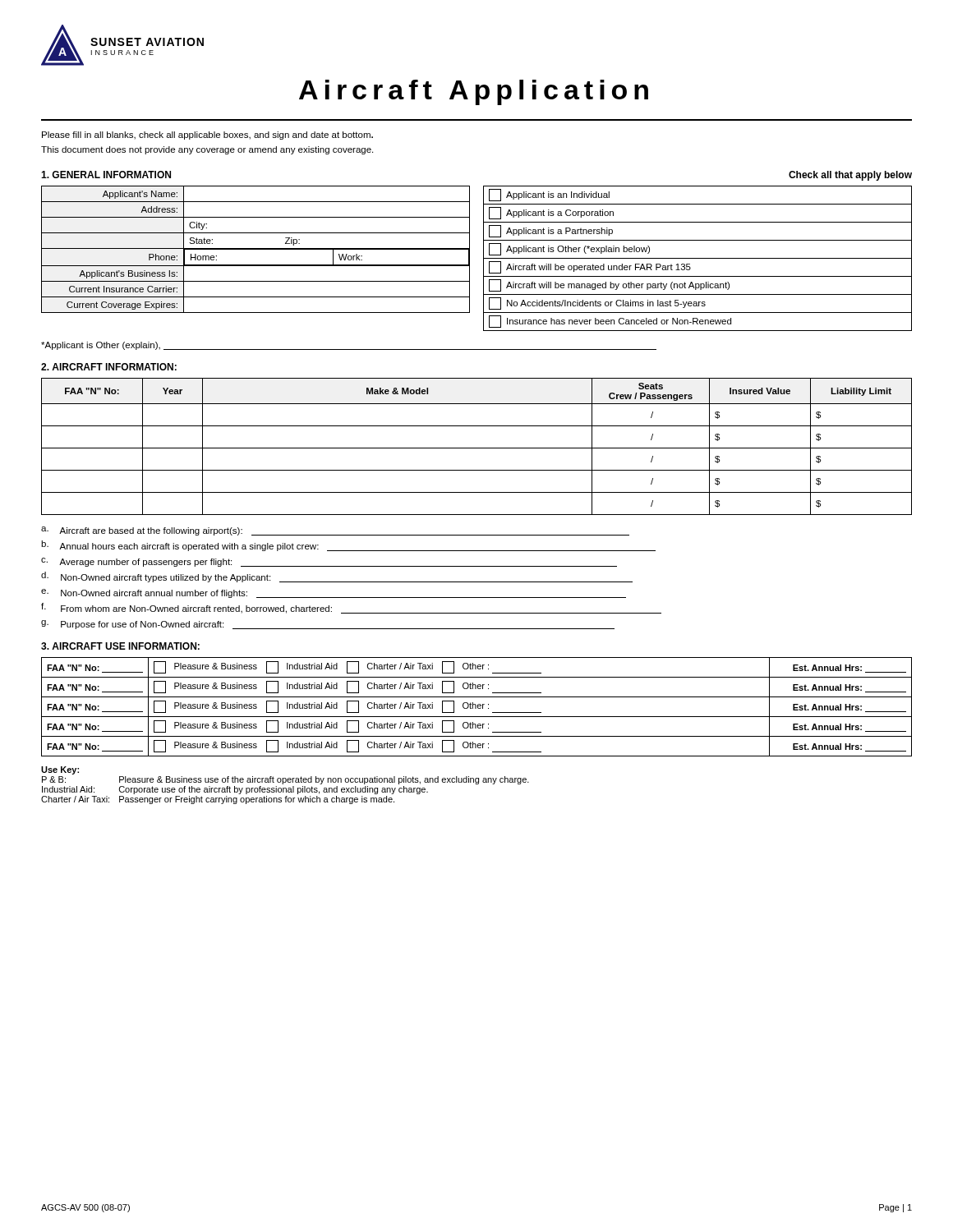
Task: Where is the passage that starts "e. Non-Owned aircraft"?
Action: [x=476, y=592]
